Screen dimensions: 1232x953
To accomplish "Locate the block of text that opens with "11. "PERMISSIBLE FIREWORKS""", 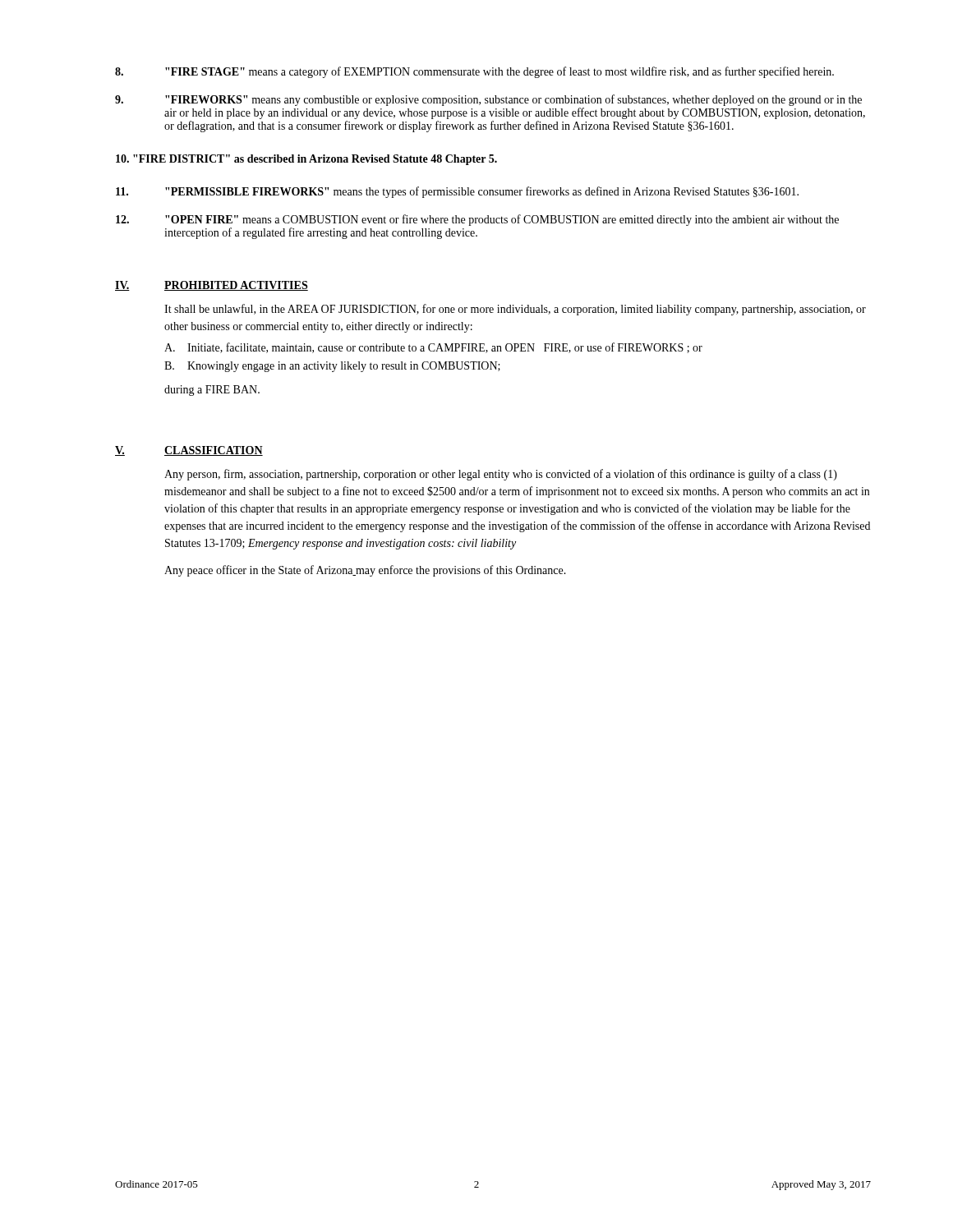I will point(493,192).
